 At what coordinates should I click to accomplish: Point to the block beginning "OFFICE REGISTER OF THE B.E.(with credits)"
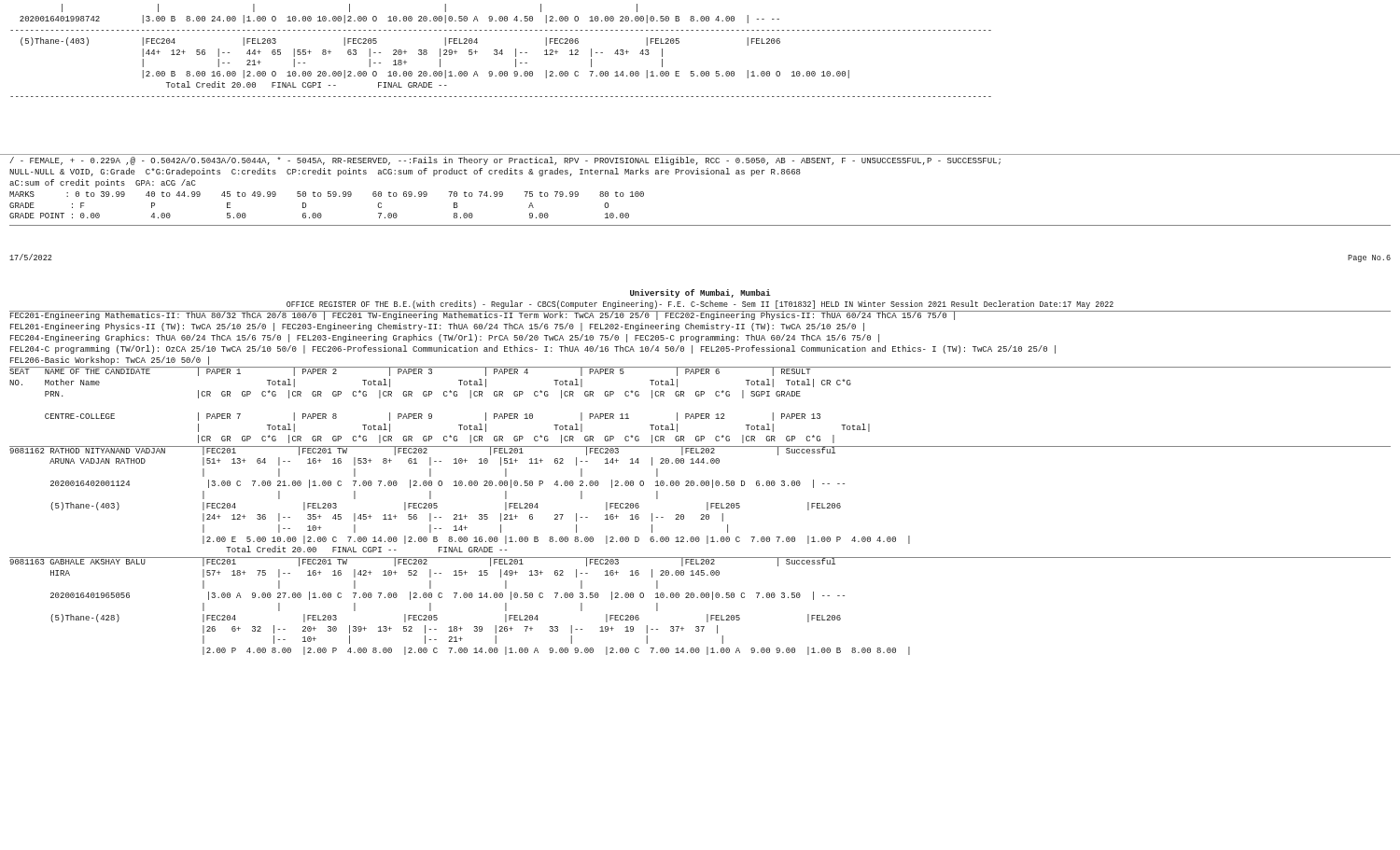[700, 305]
